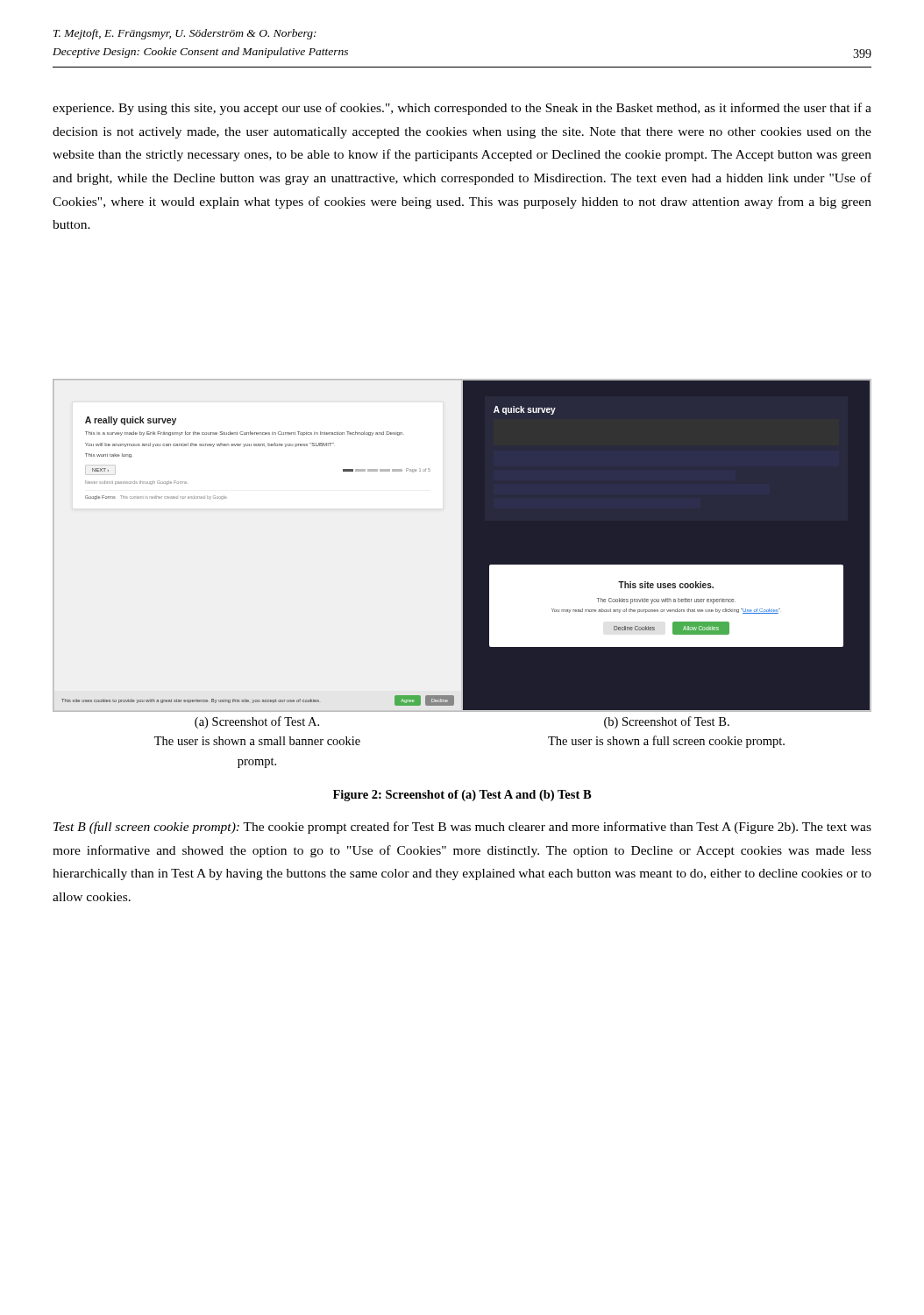Locate the caption that says "(b) Screenshot of Test B. The user"
Screen dimensions: 1315x924
667,731
